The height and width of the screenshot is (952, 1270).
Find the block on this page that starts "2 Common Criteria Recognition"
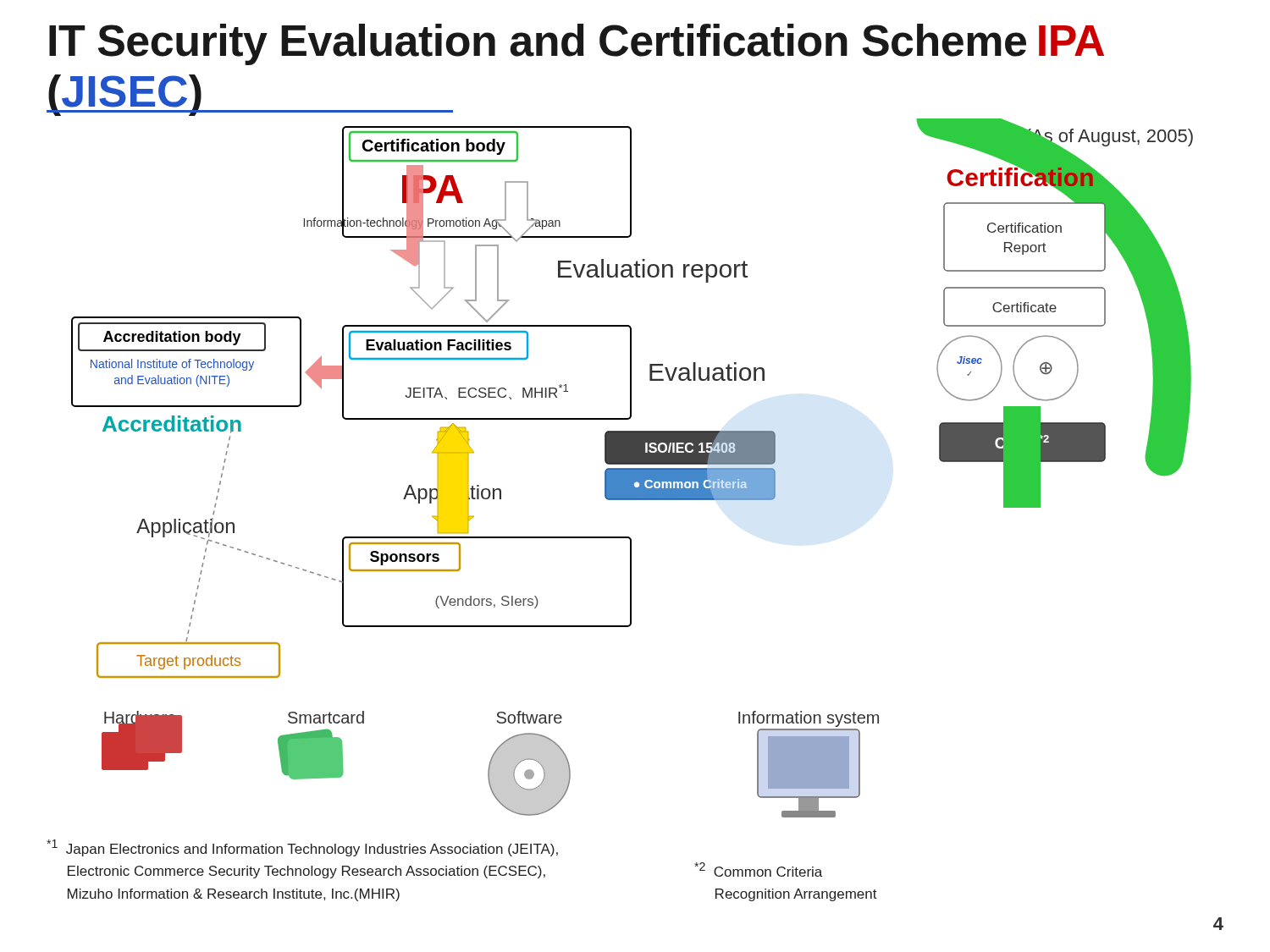785,881
